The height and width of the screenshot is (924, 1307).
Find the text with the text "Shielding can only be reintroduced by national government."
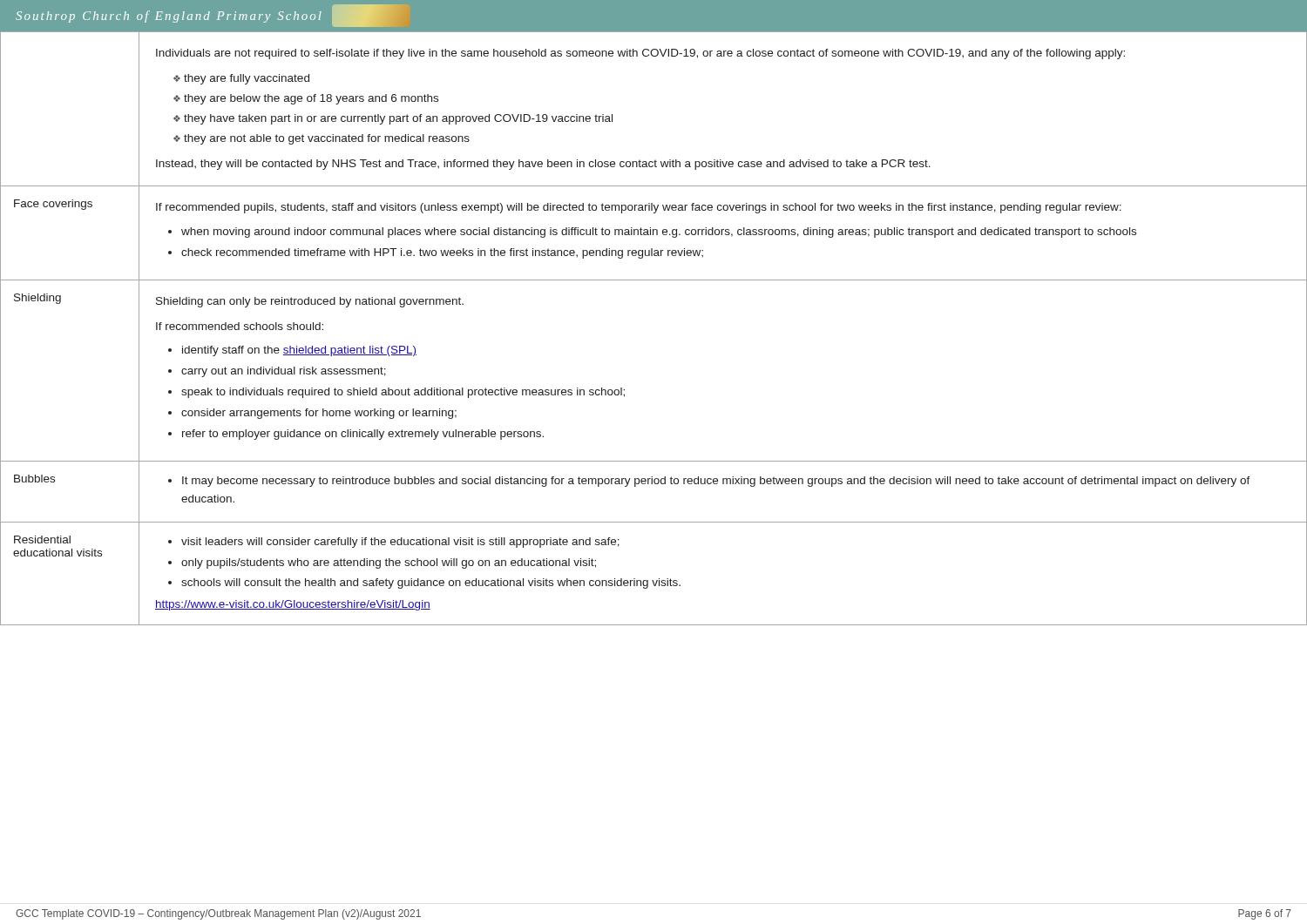310,301
